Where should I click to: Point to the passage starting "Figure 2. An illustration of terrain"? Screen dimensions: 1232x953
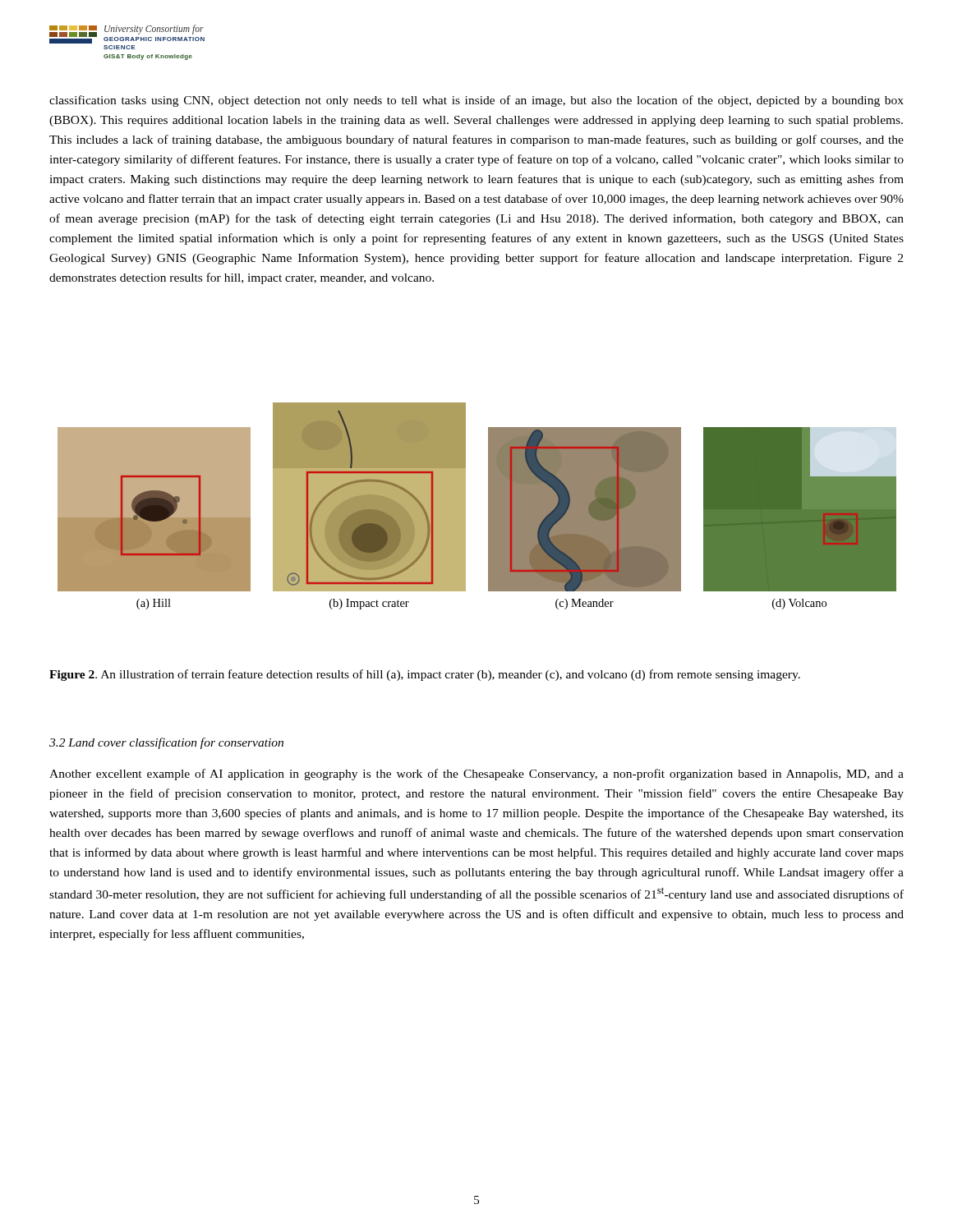(x=425, y=674)
